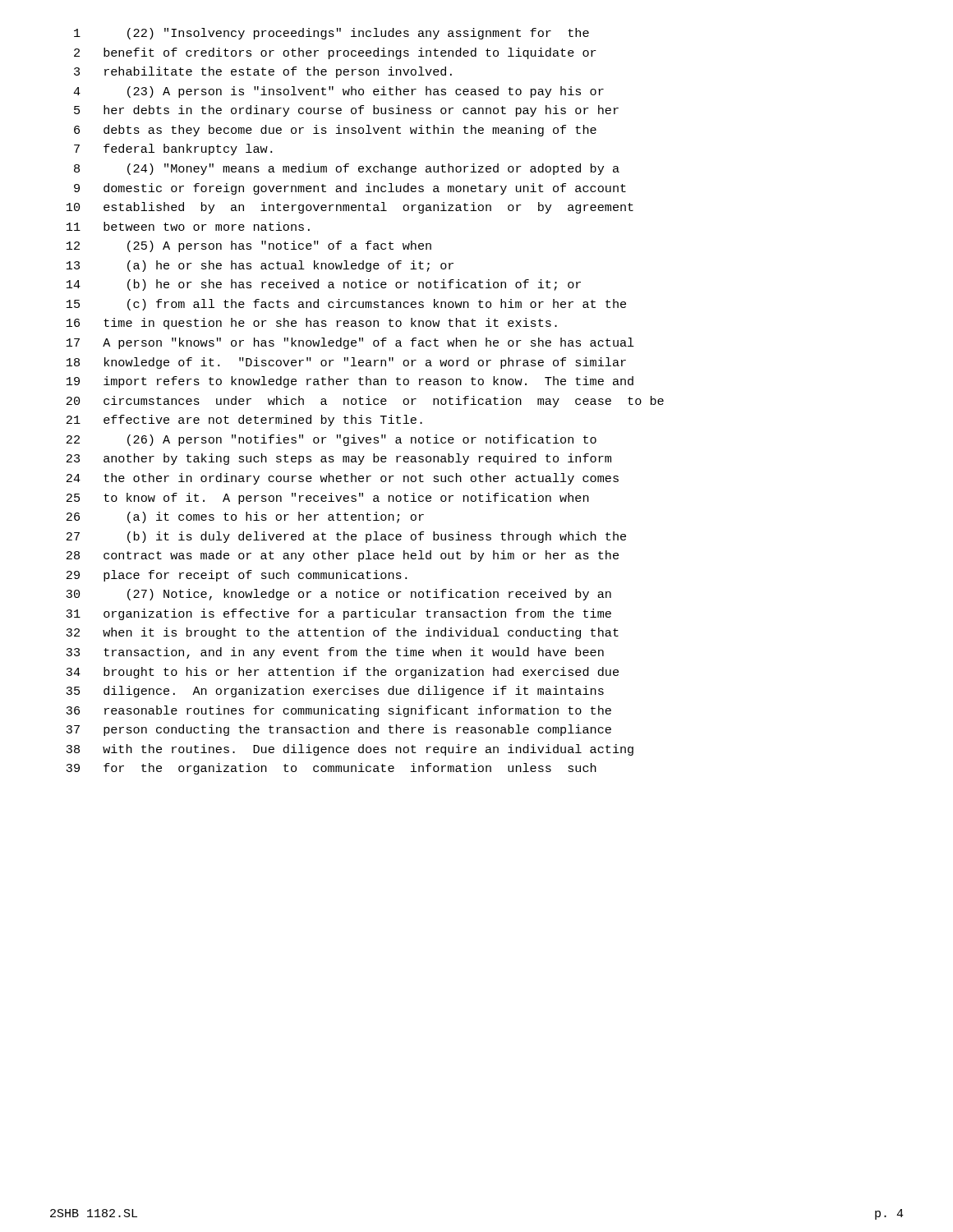Point to the text block starting "26 (a) it"
953x1232 pixels.
click(245, 517)
